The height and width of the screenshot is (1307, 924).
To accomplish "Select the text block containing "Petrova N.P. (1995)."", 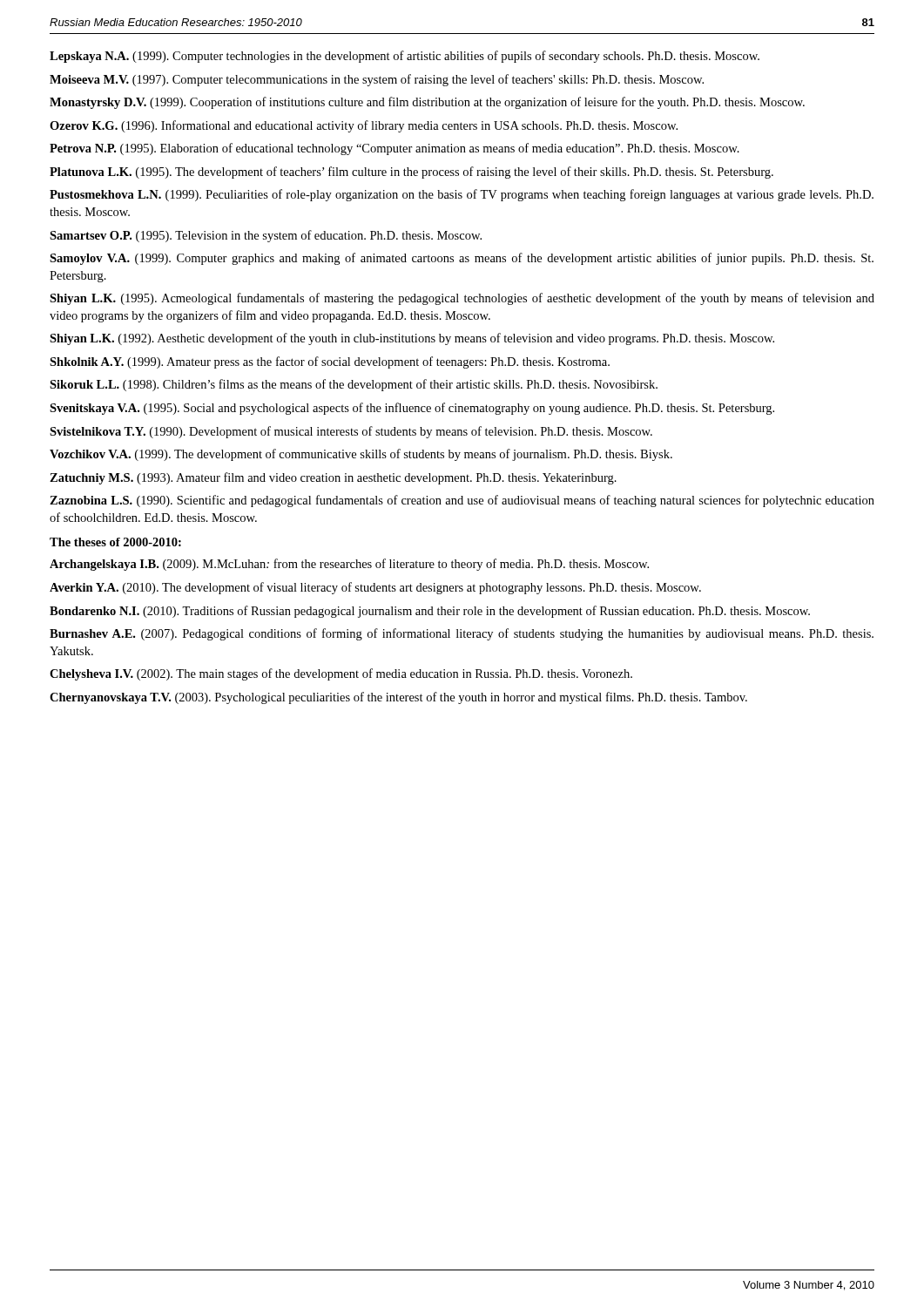I will 395,148.
